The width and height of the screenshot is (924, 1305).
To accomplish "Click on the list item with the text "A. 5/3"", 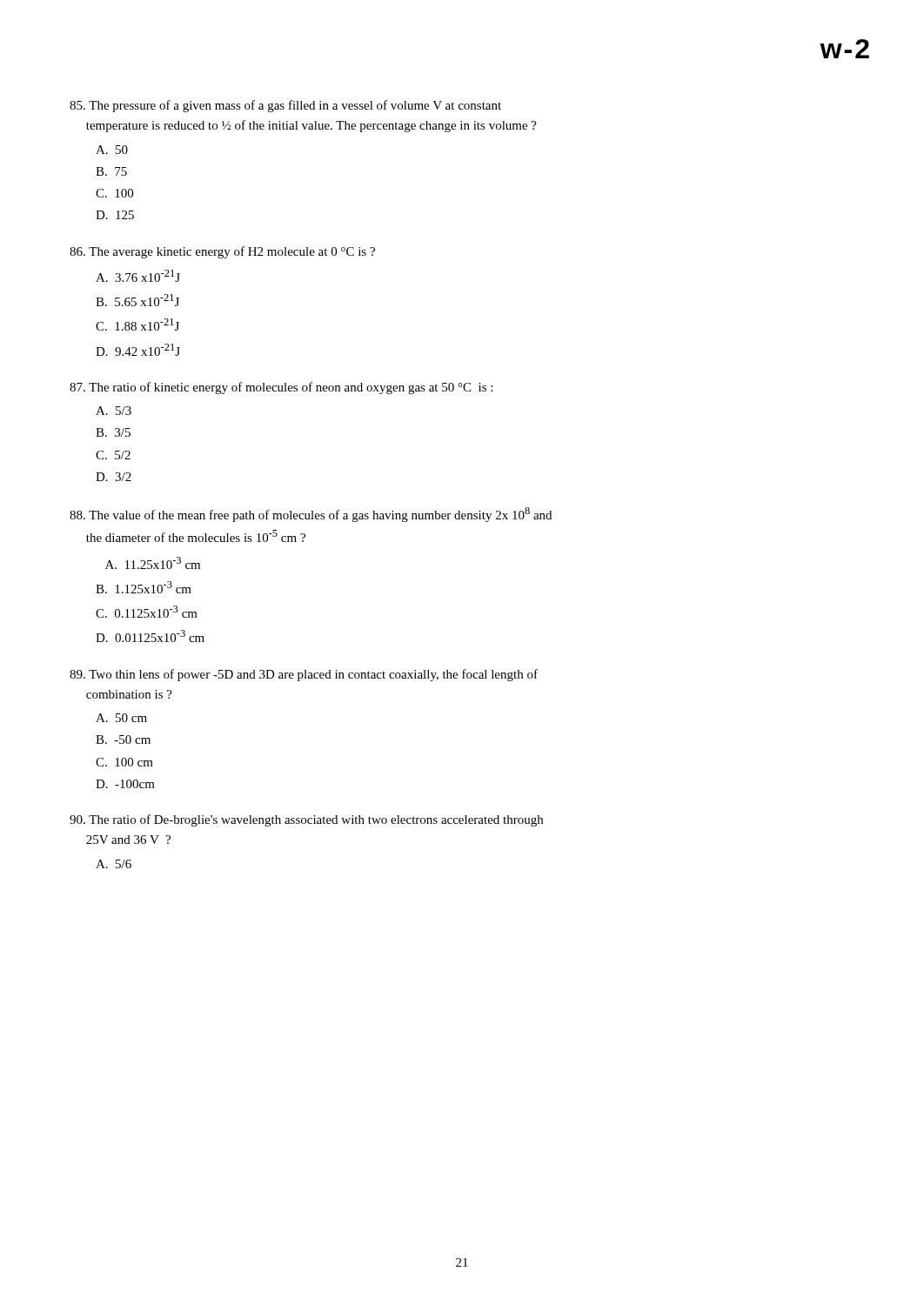I will coord(114,411).
